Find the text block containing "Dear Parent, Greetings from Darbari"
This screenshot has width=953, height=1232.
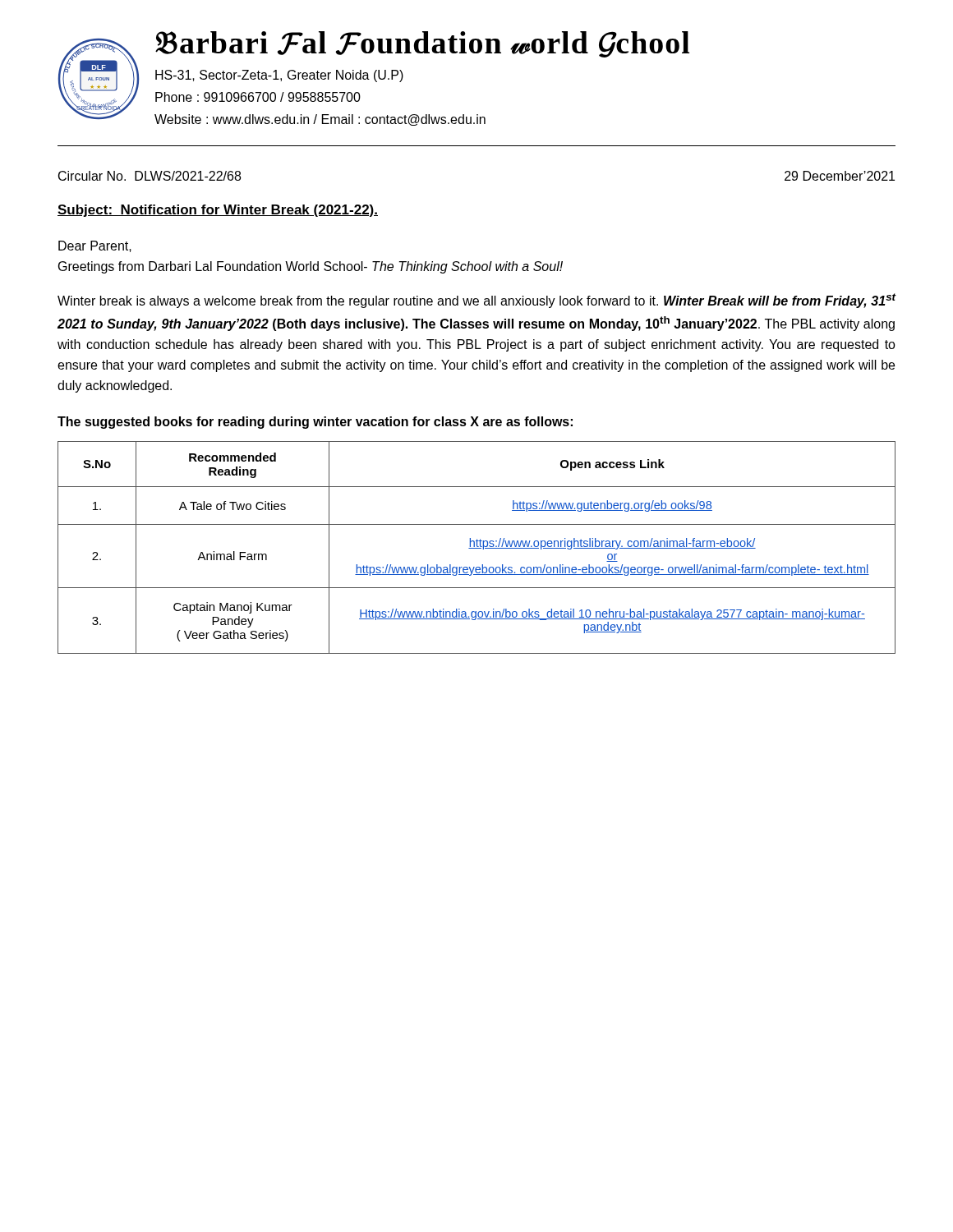(x=476, y=257)
